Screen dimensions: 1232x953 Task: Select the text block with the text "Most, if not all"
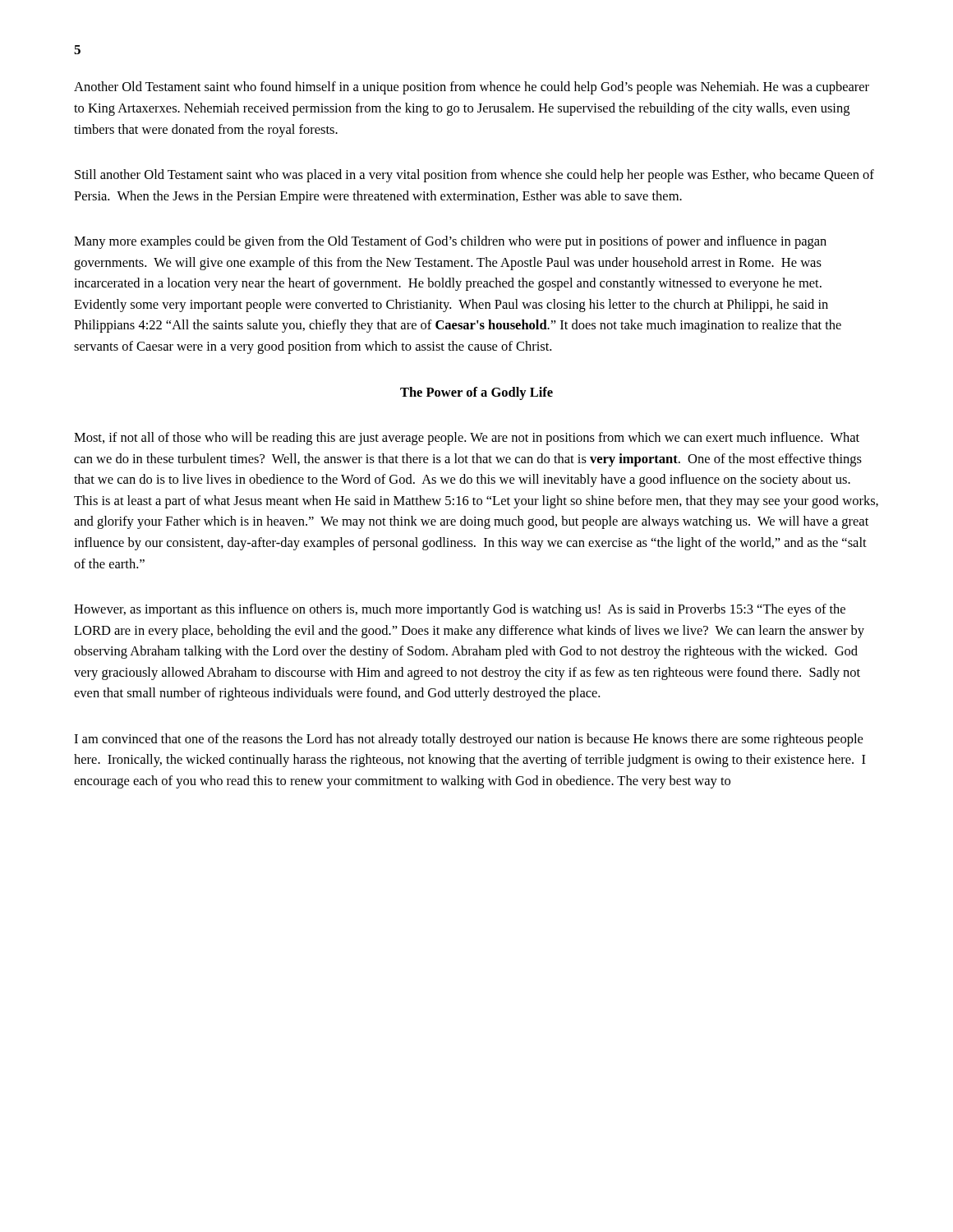476,500
